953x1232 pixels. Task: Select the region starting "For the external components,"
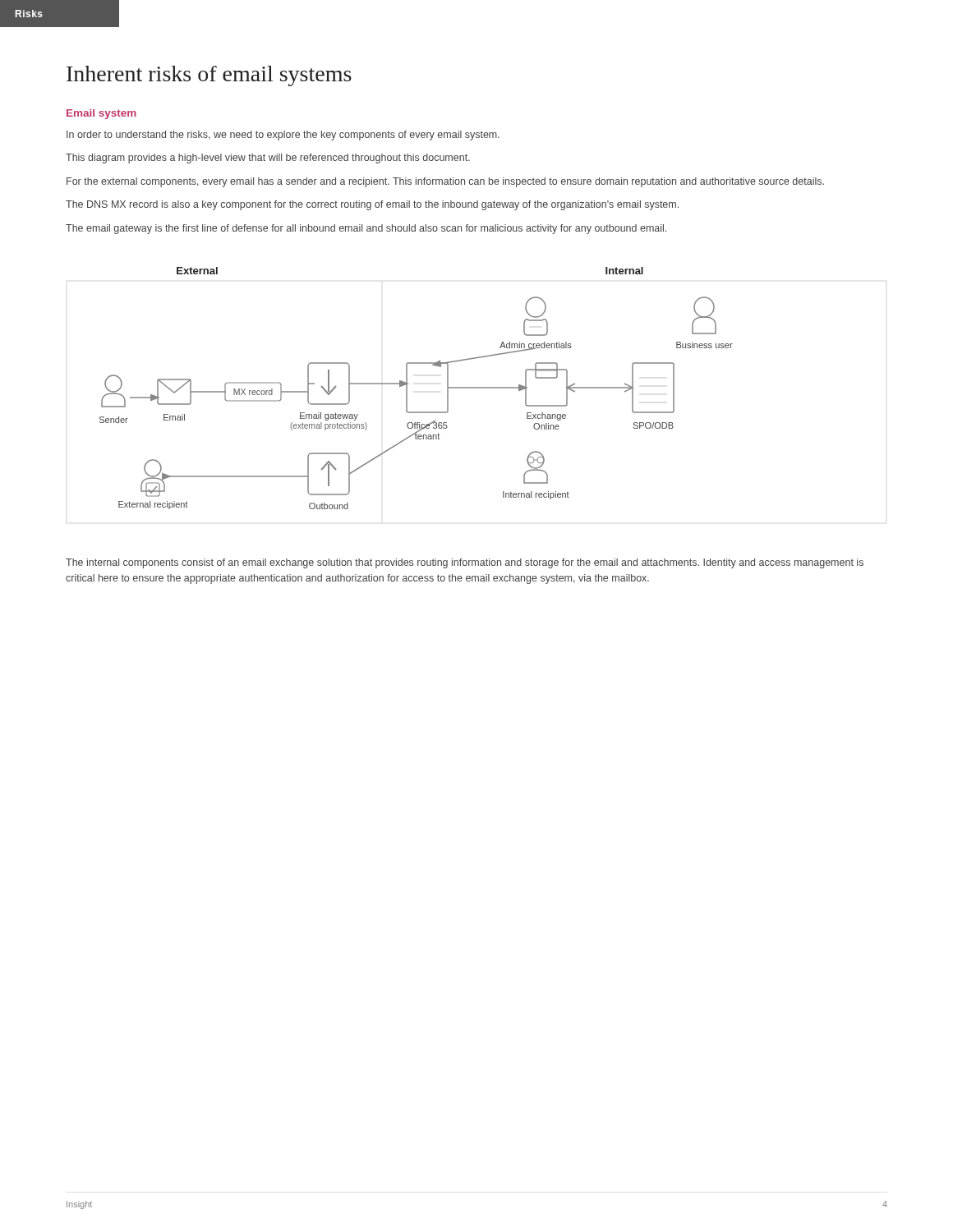(x=445, y=181)
